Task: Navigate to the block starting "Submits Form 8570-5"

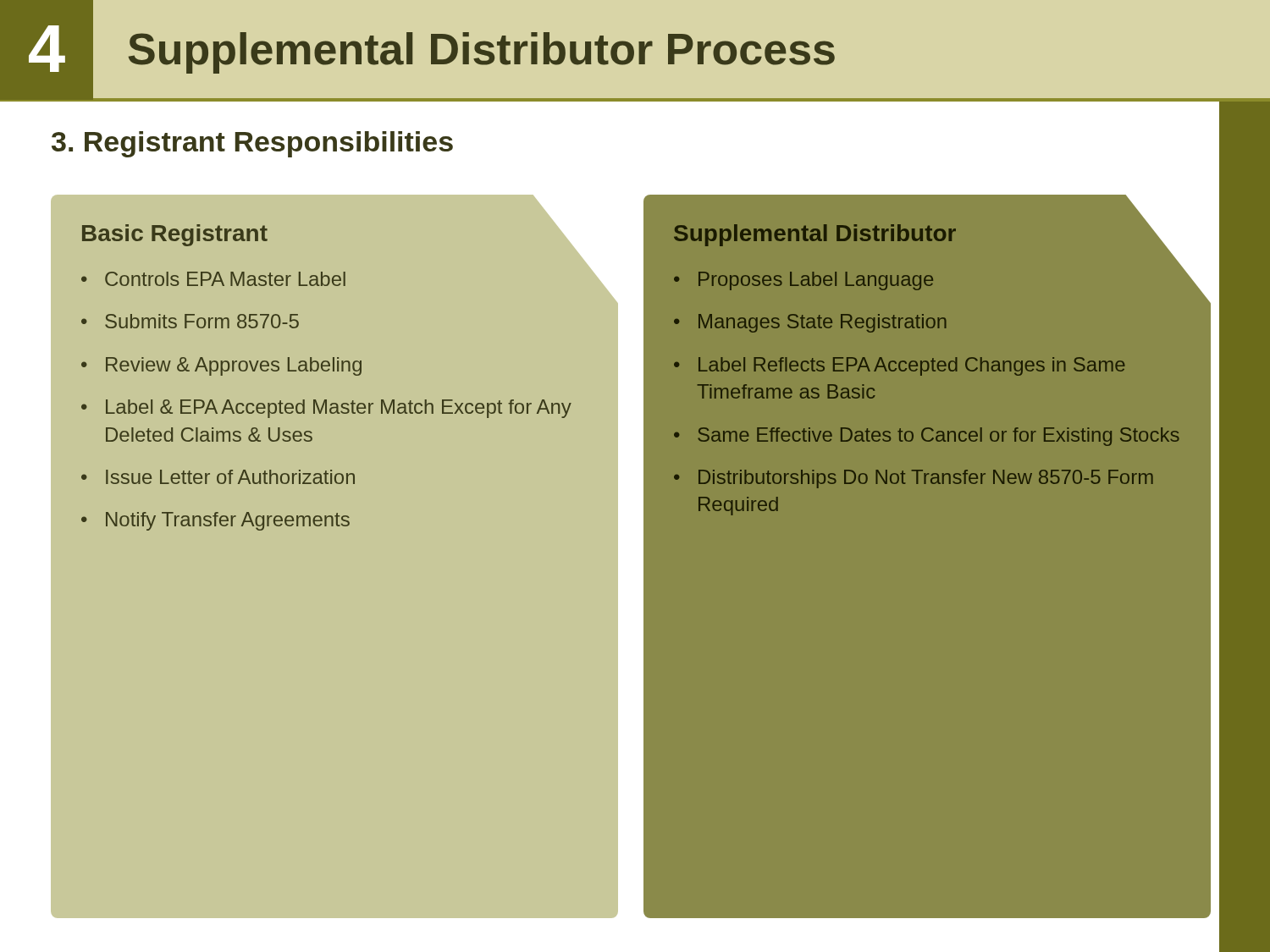Action: (202, 321)
